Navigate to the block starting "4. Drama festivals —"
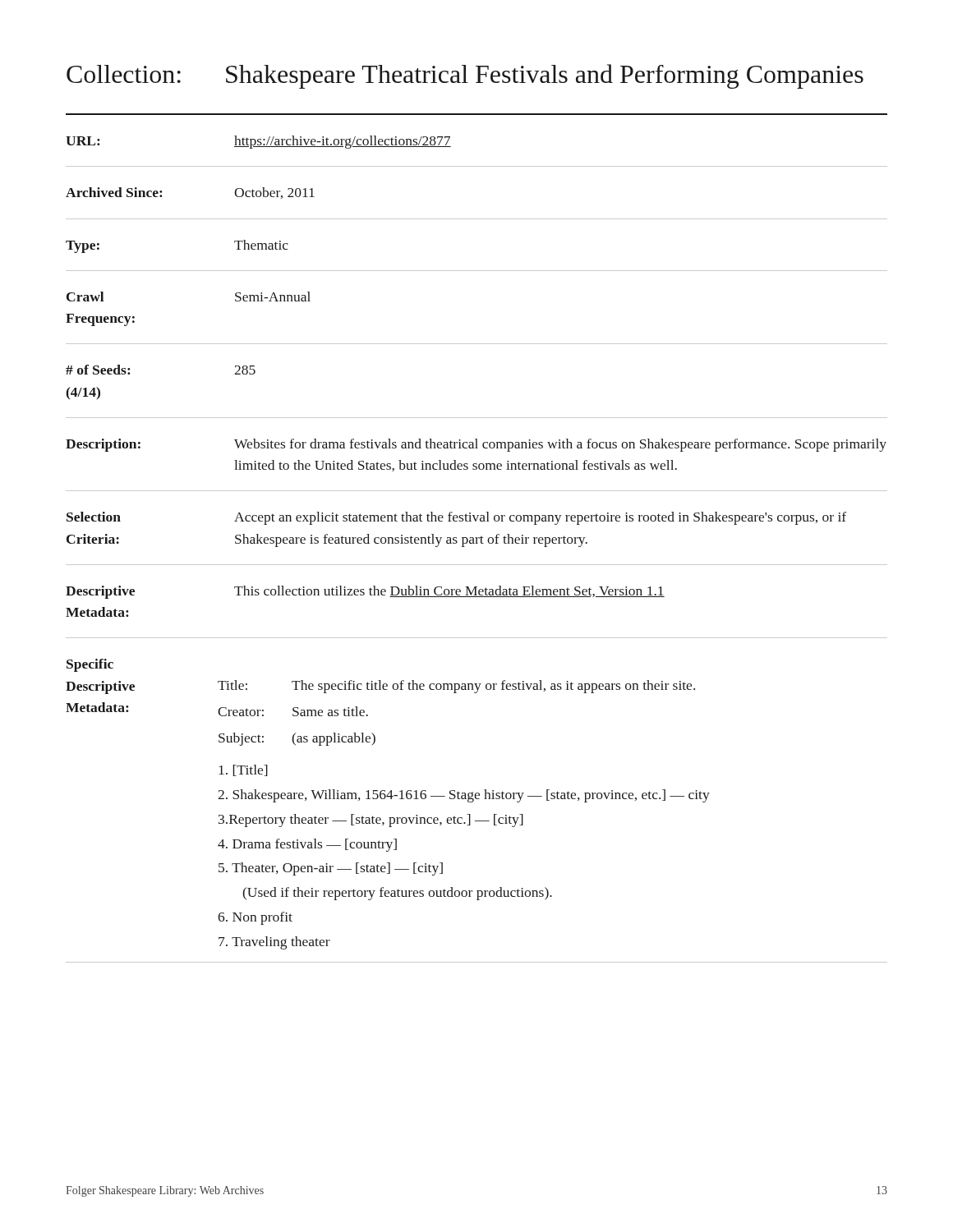Viewport: 953px width, 1232px height. pyautogui.click(x=308, y=843)
